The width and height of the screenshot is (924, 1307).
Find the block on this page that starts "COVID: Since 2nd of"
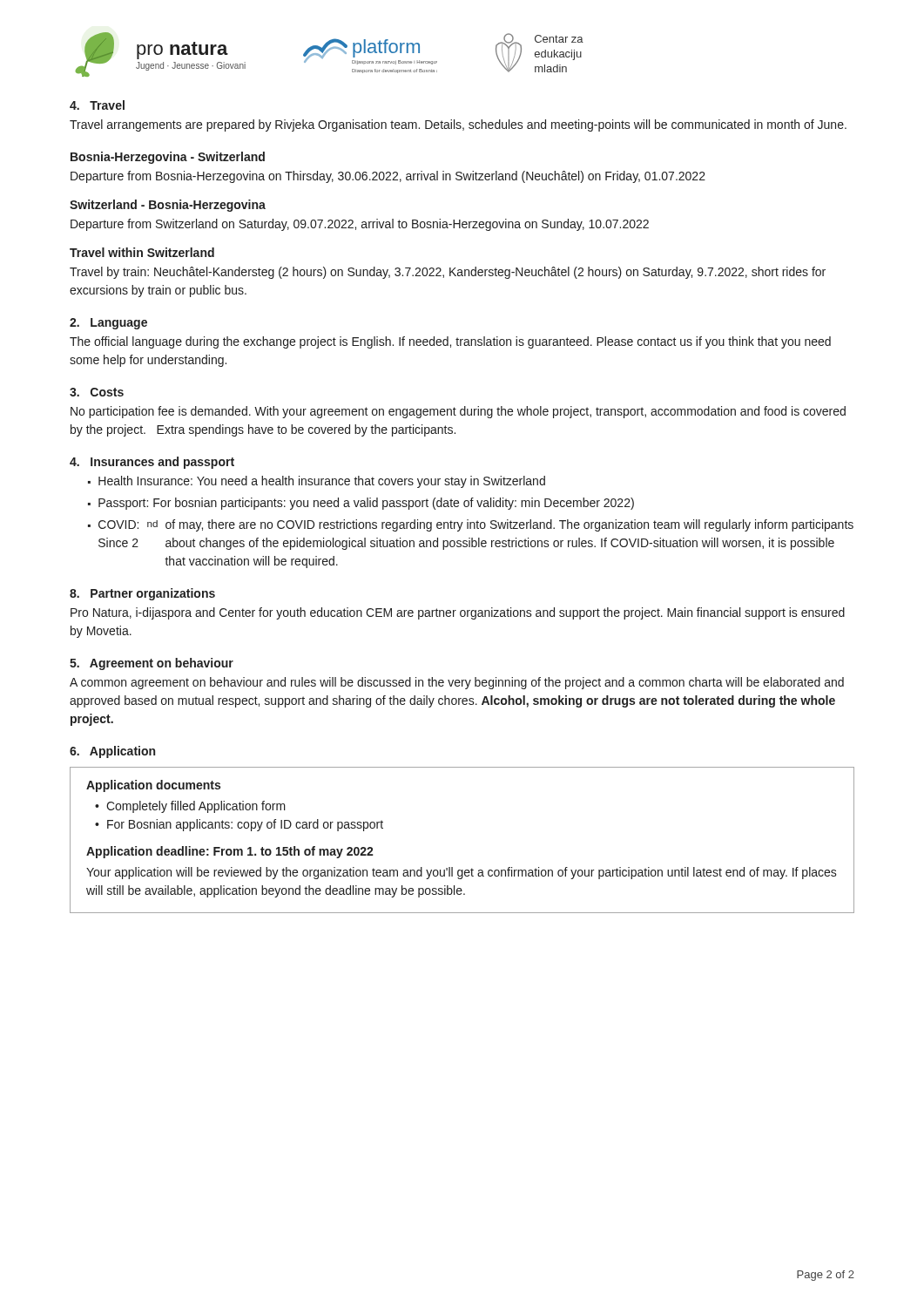point(476,542)
